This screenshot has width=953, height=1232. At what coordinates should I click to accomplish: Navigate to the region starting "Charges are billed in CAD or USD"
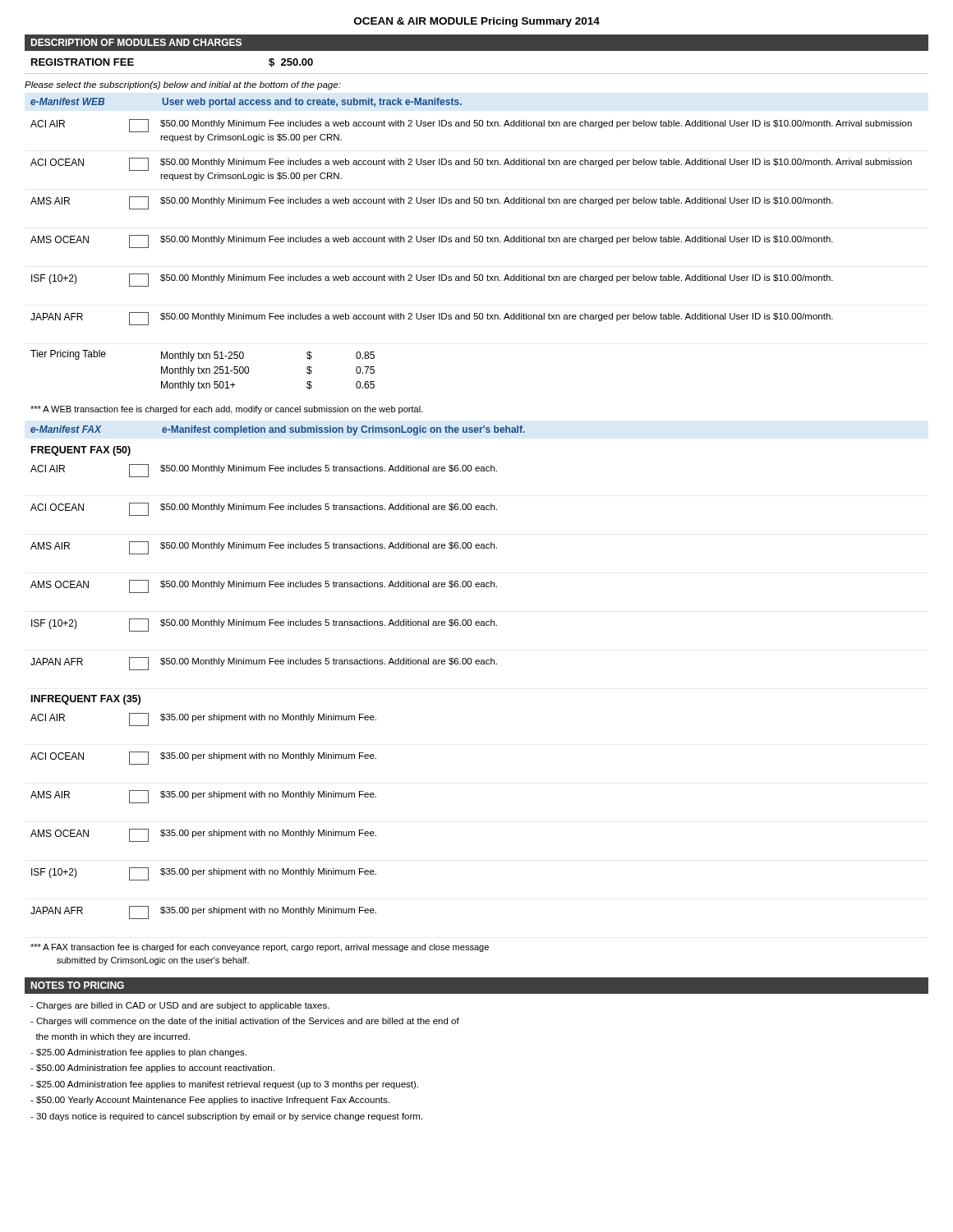point(180,1005)
